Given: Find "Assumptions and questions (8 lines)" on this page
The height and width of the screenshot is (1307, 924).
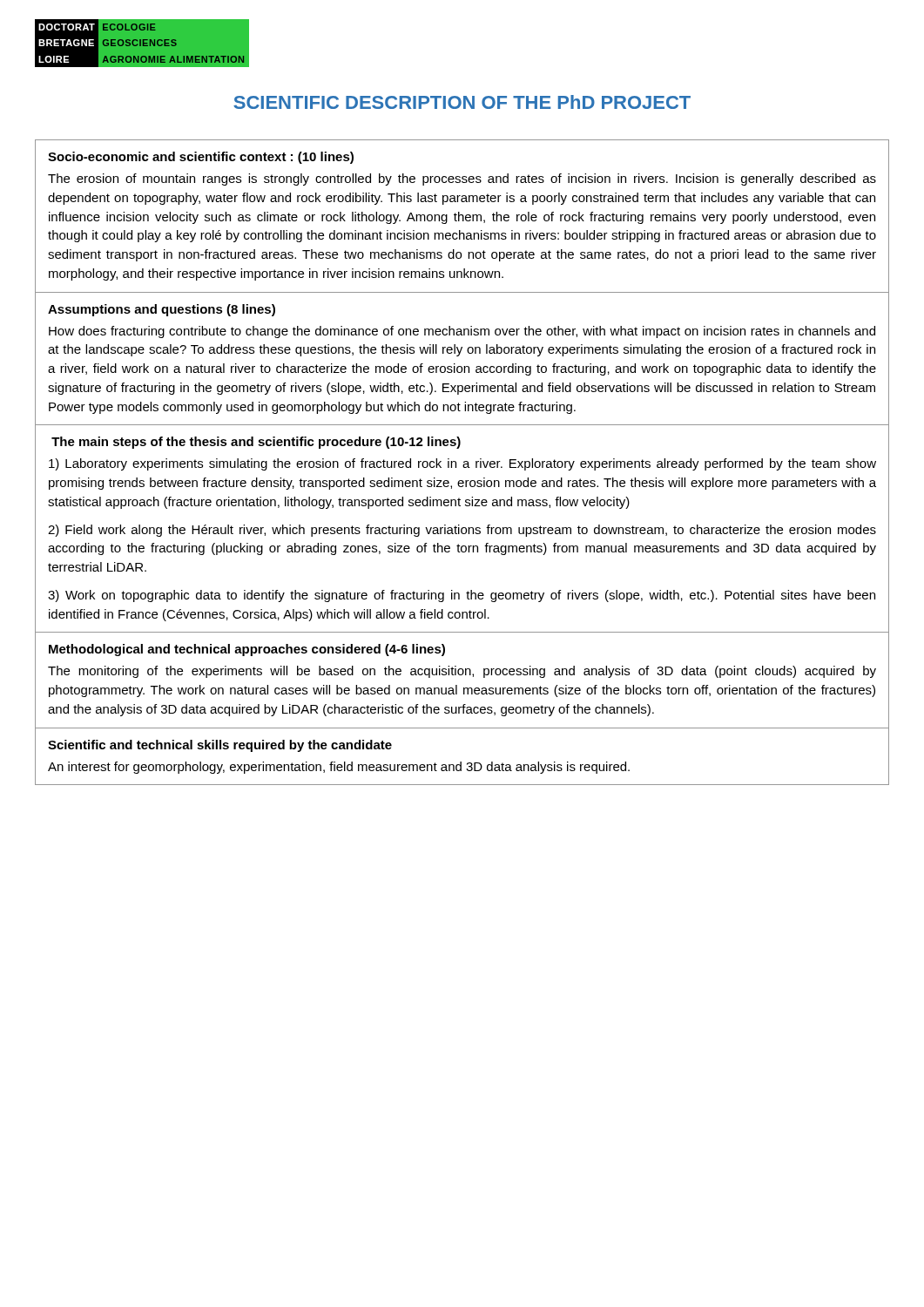Looking at the screenshot, I should (162, 308).
